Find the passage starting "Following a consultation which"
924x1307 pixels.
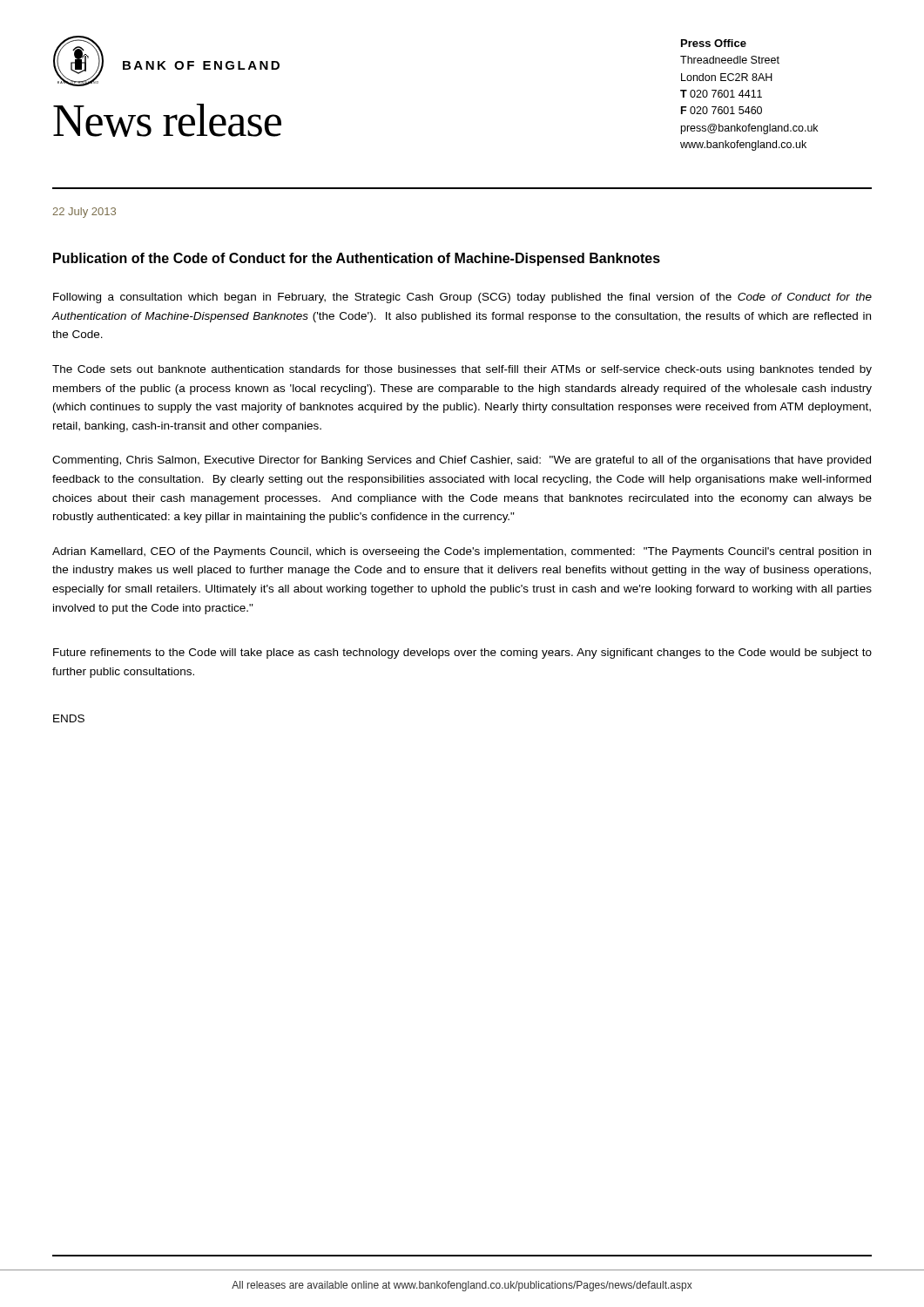pos(462,316)
